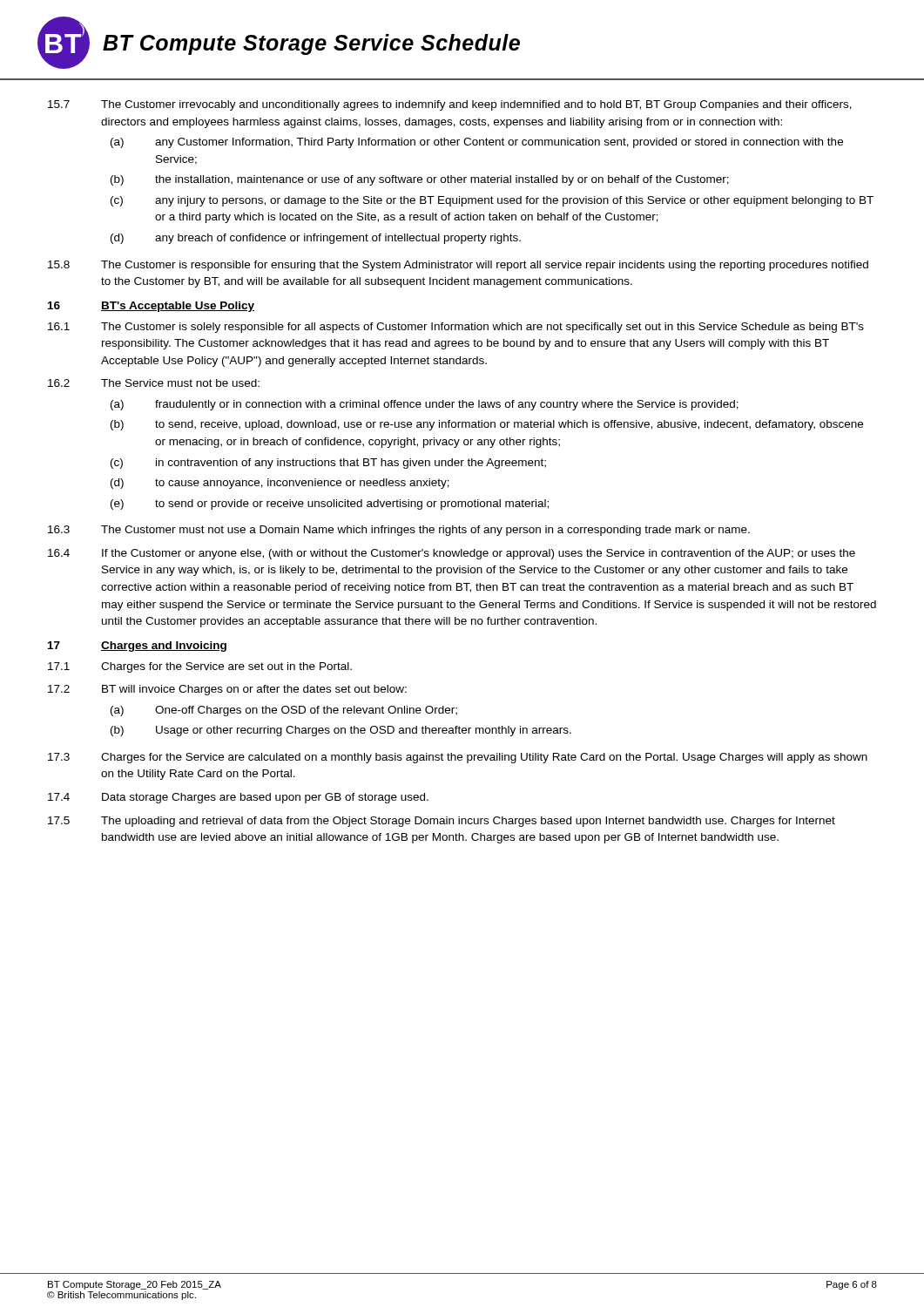Where is the passage that starts "8 The Customer is responsible for ensuring that"?

pos(462,273)
